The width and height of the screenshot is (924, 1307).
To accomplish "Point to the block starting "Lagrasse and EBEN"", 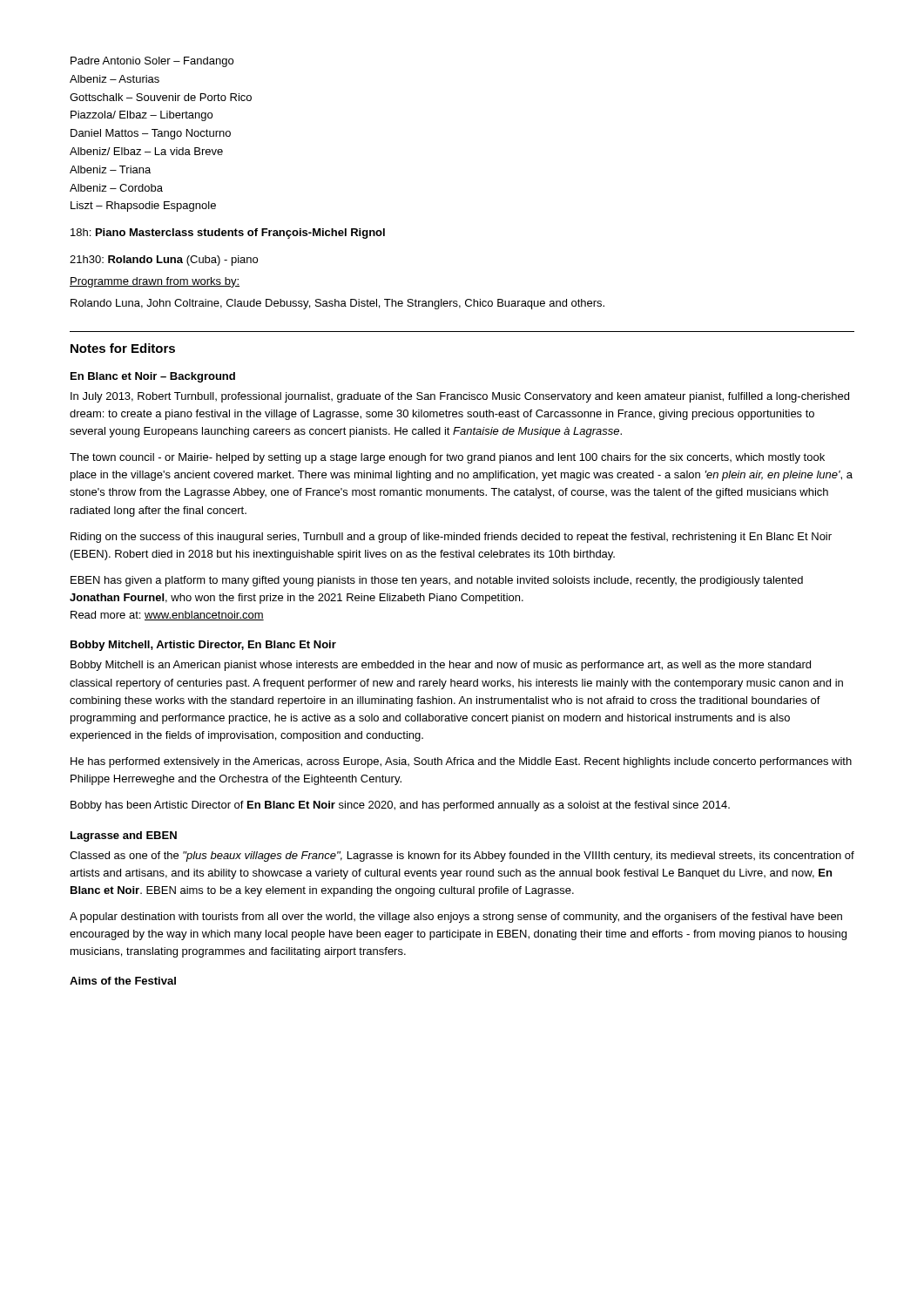I will coord(123,835).
